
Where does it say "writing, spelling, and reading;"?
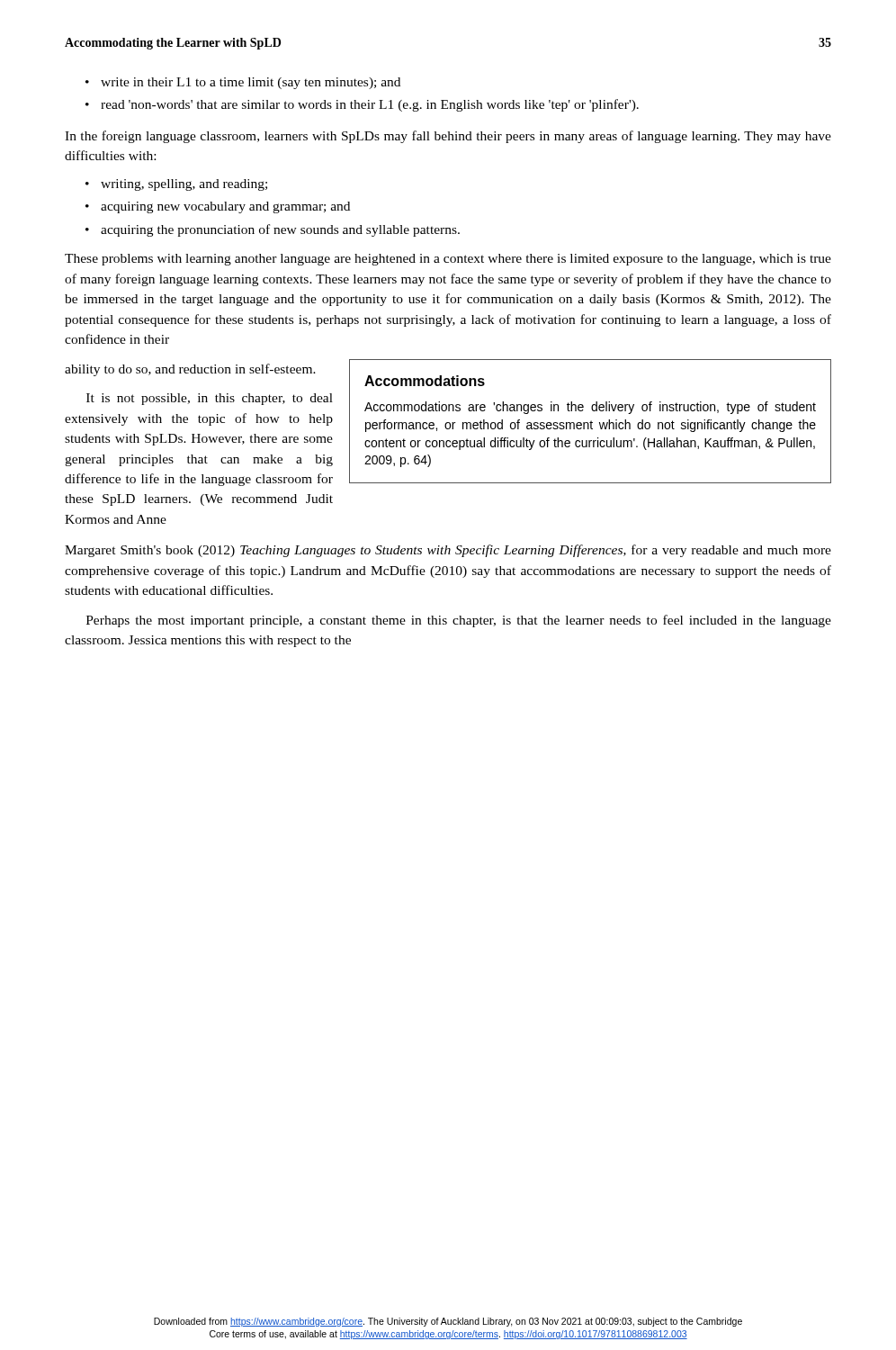point(176,185)
